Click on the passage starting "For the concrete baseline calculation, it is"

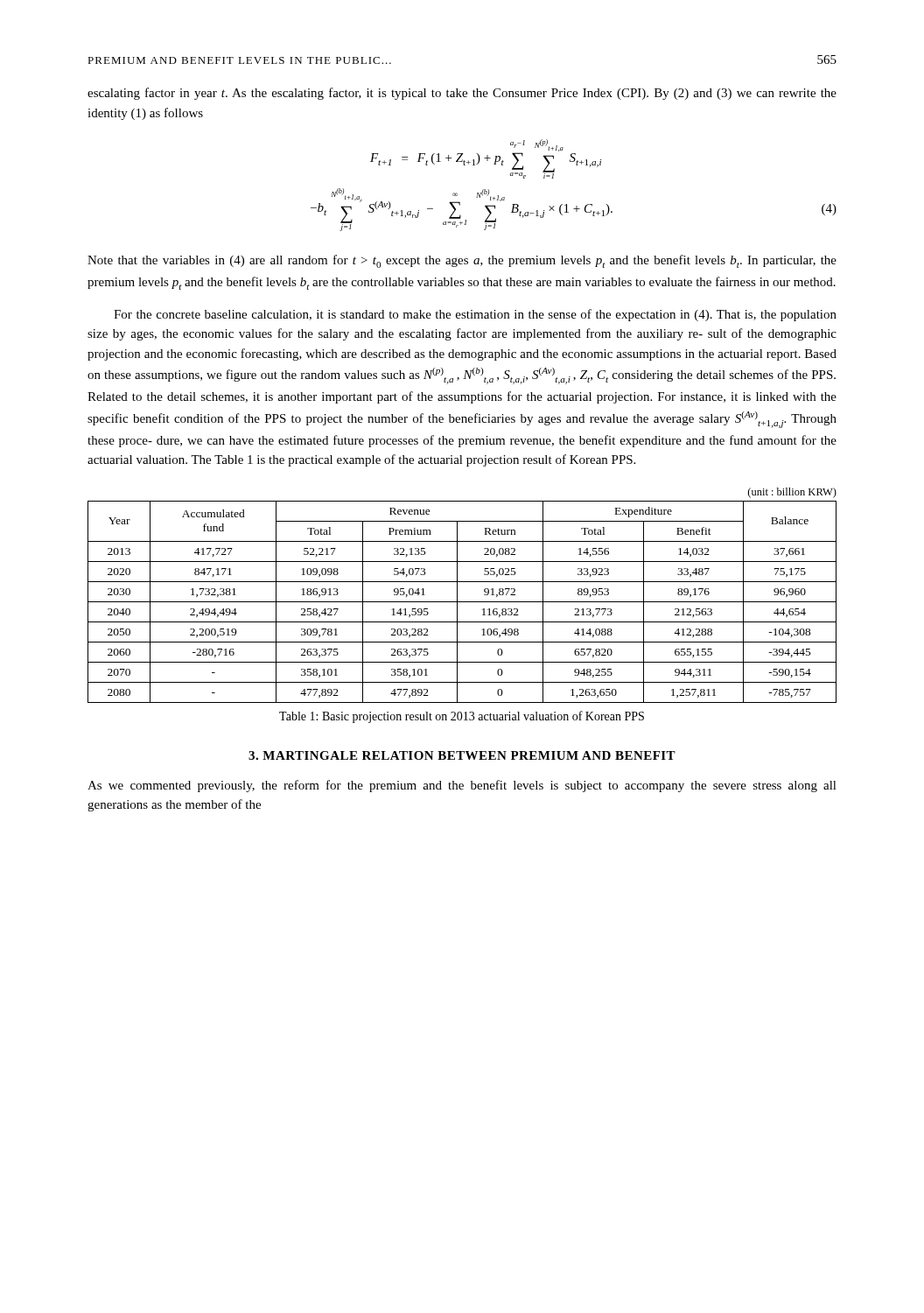[462, 387]
